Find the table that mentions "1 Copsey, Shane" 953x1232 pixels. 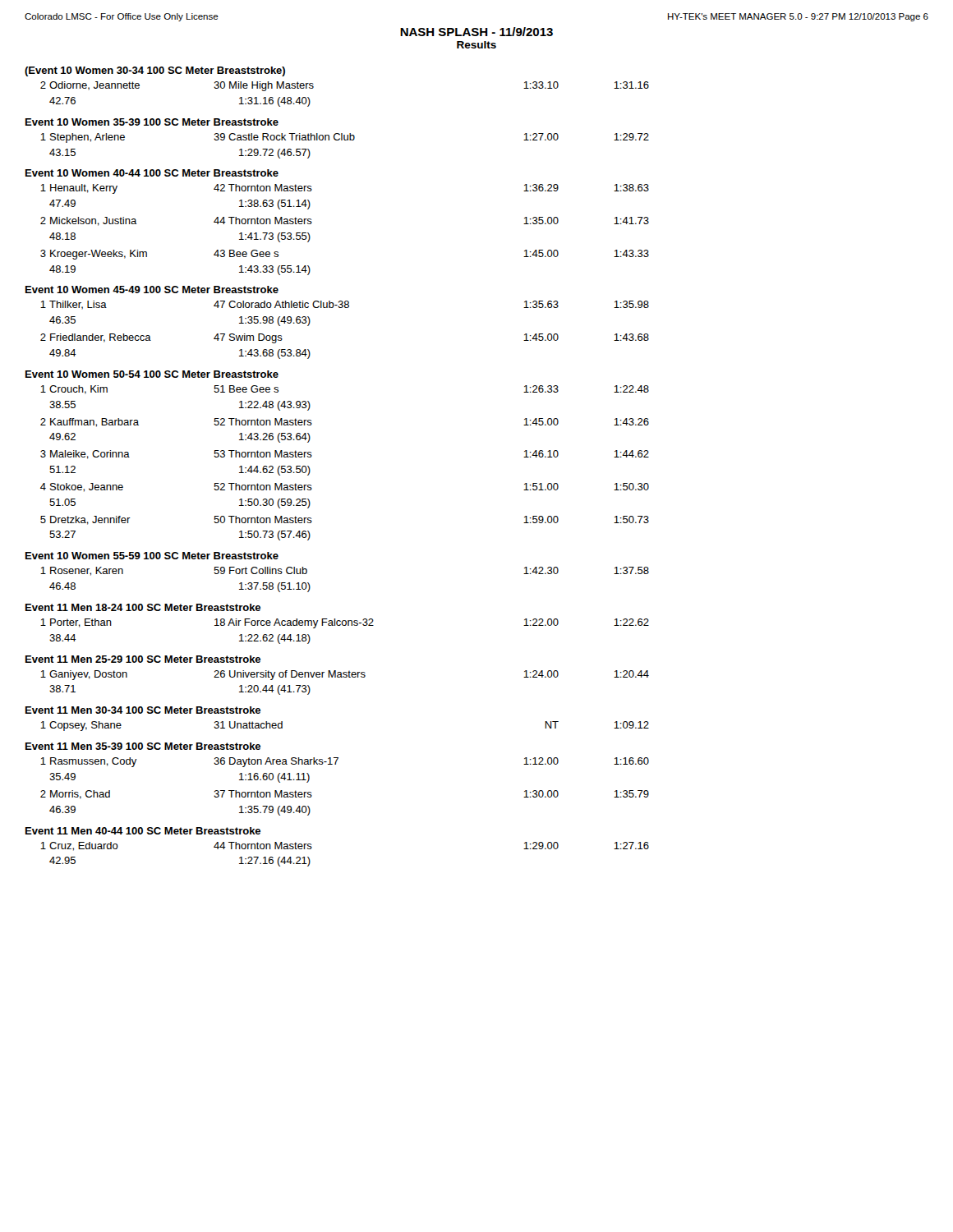pos(476,726)
